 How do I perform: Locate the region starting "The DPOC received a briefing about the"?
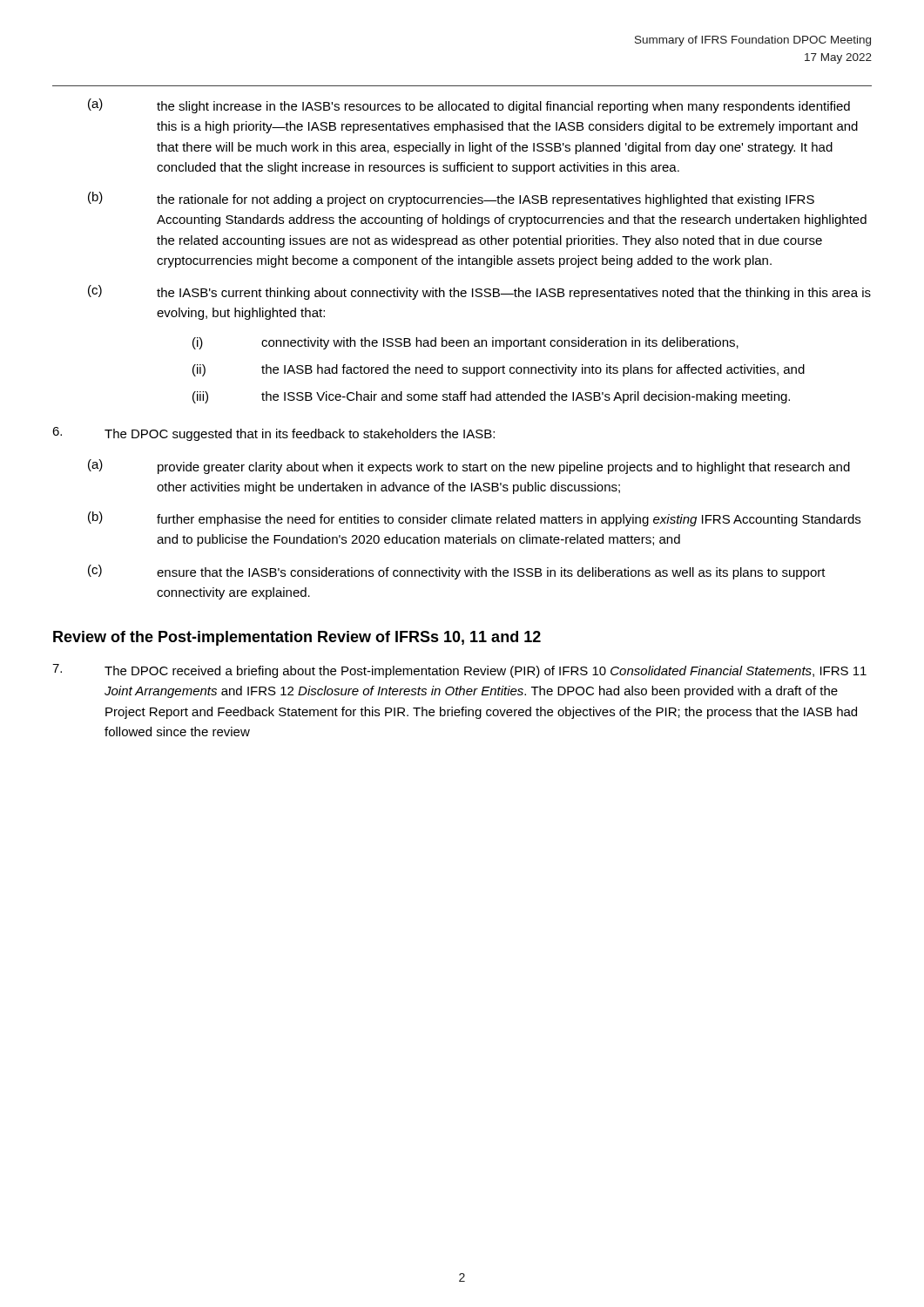coord(462,701)
